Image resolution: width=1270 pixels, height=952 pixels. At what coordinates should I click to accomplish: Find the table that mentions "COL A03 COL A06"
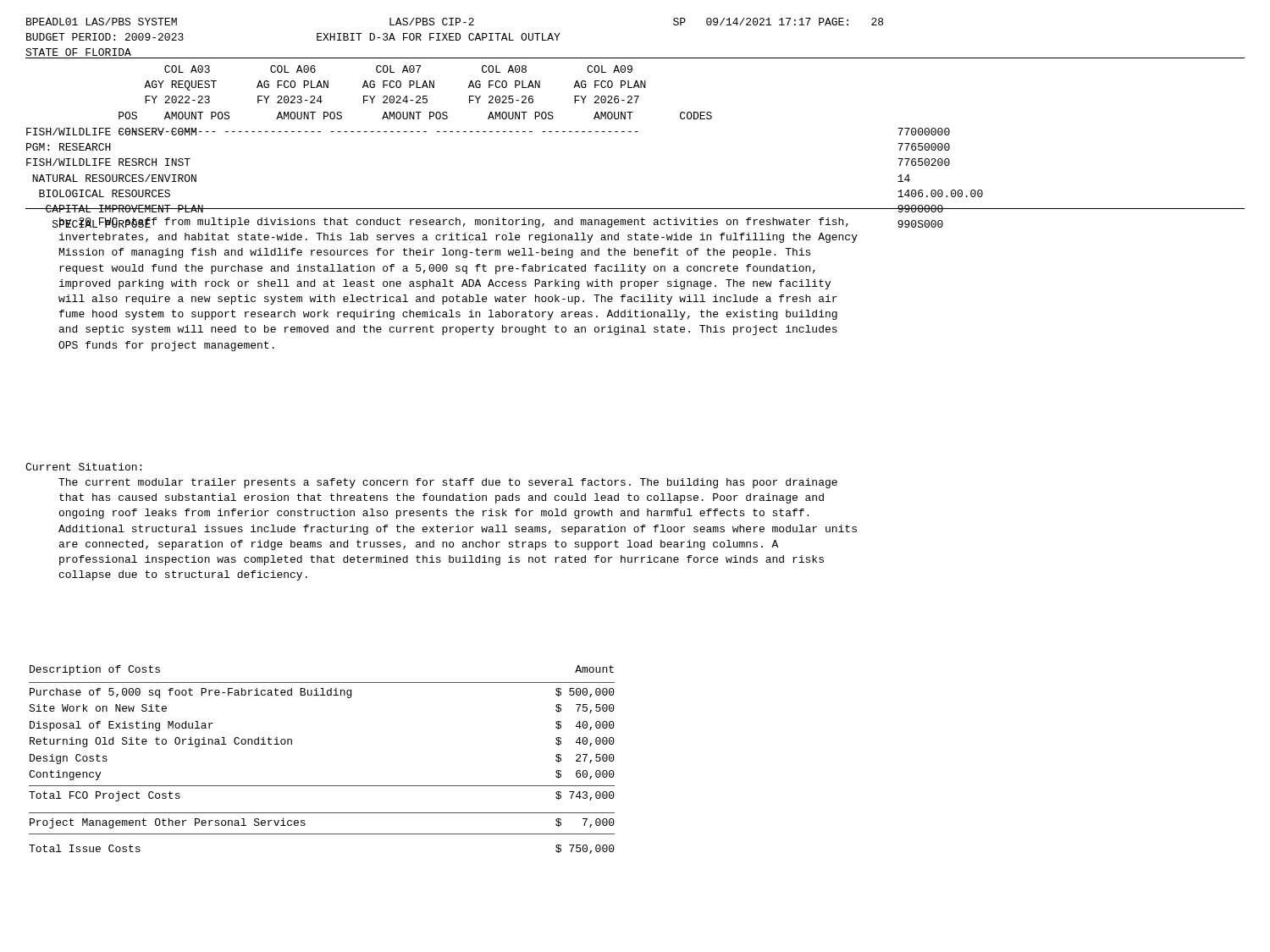tap(635, 101)
